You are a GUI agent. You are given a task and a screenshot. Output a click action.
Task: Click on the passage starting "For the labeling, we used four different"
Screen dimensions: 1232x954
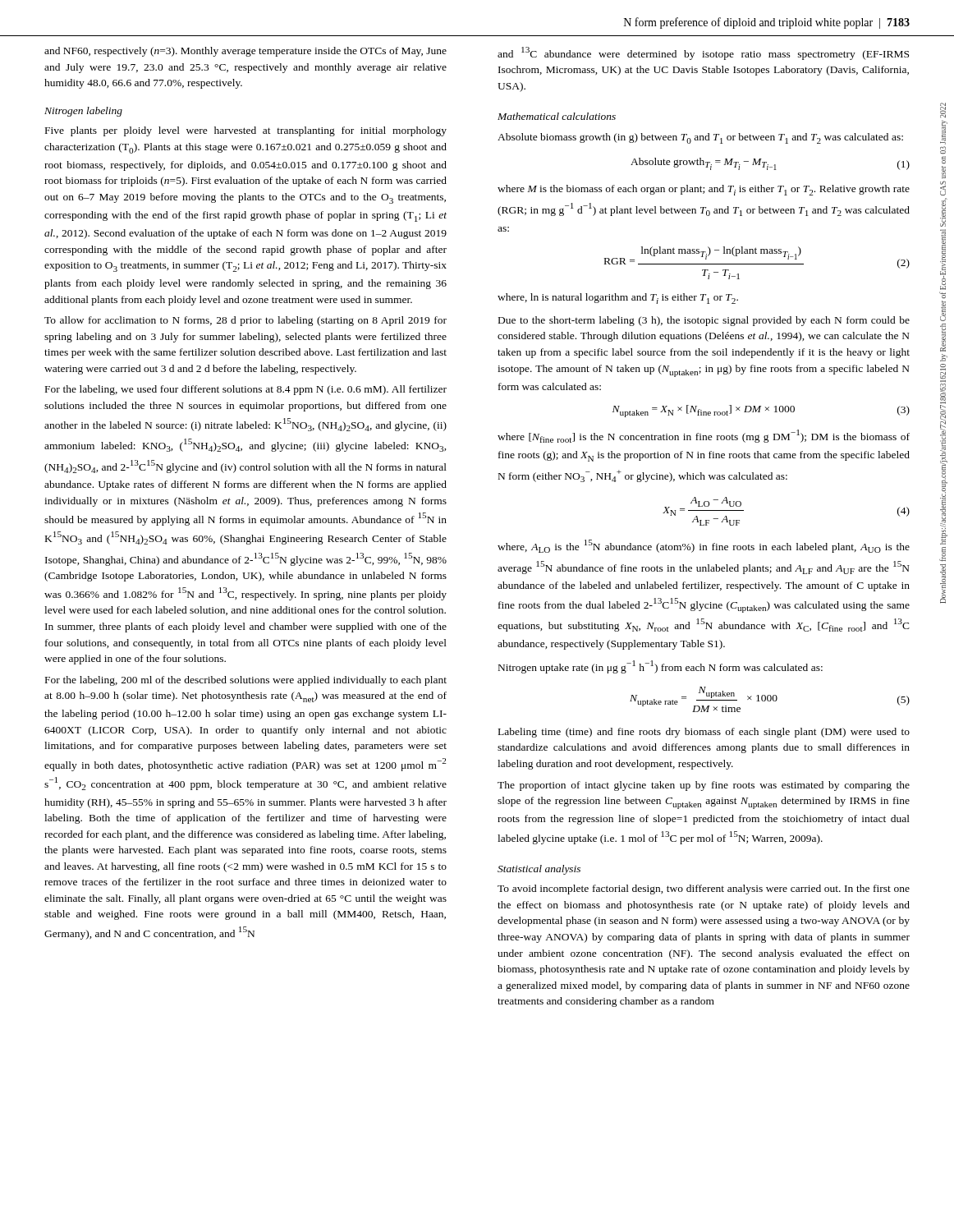[246, 524]
